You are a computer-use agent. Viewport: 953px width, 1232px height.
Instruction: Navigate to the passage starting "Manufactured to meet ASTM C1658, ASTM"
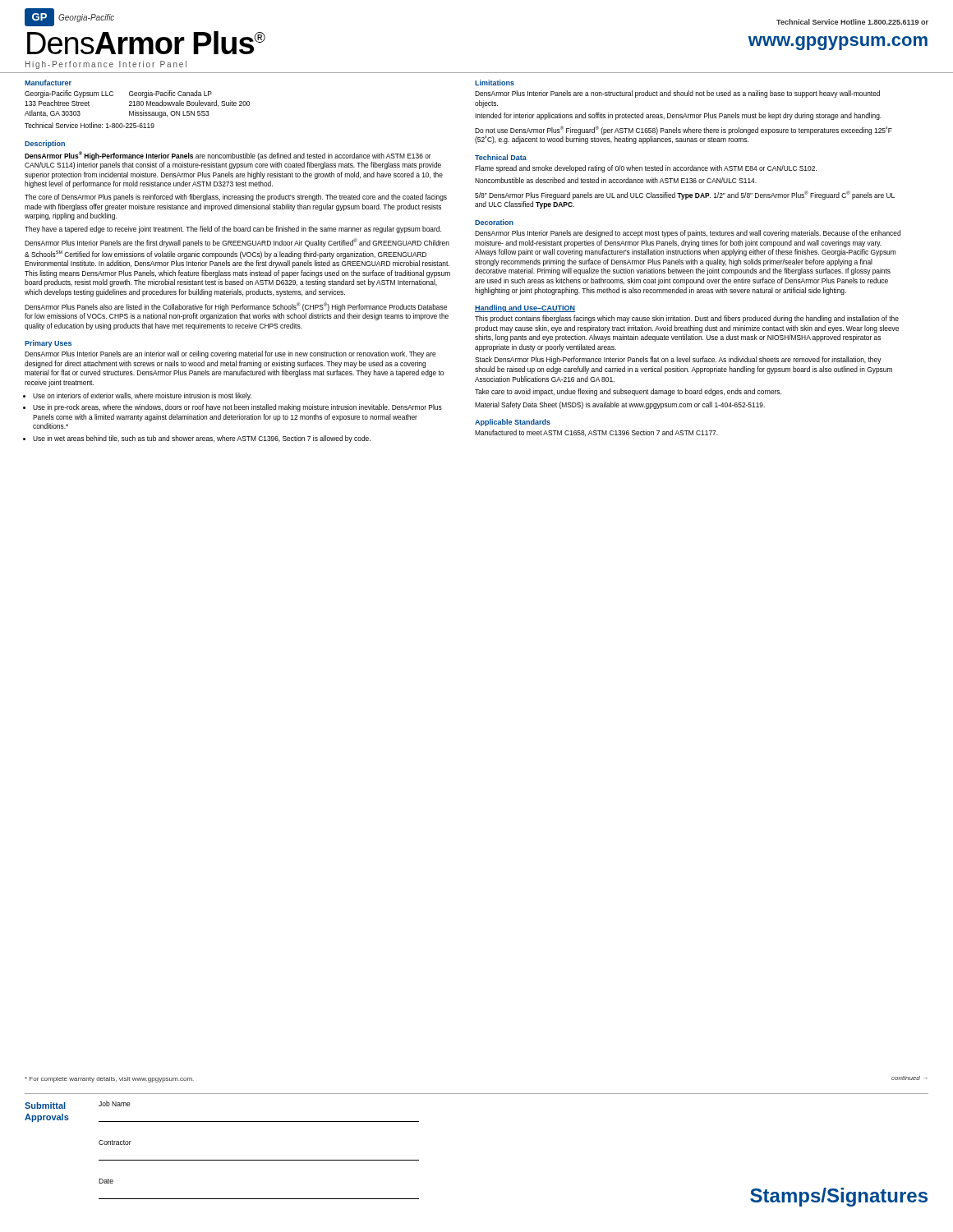tap(688, 434)
